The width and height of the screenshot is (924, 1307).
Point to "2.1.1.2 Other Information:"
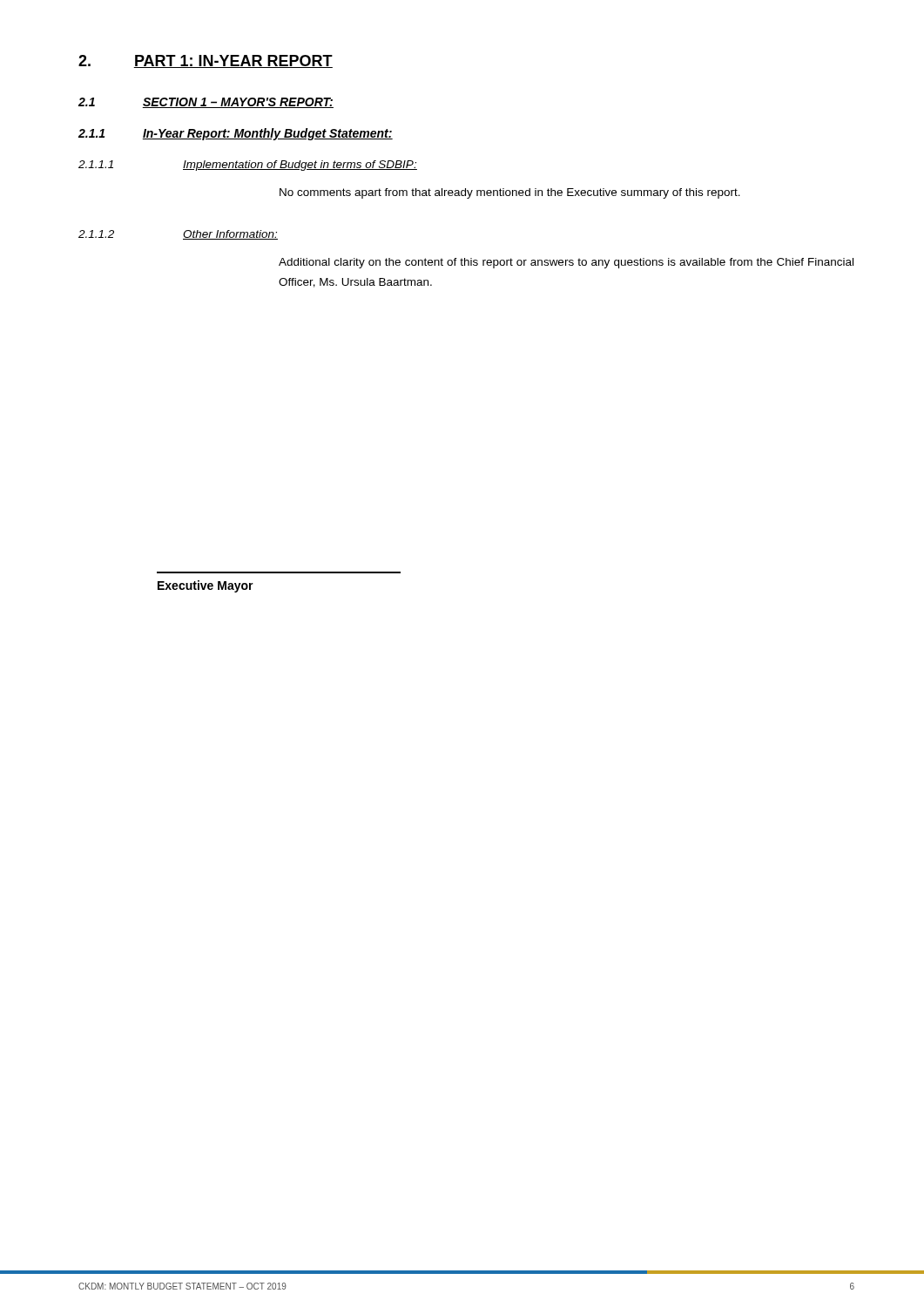click(x=178, y=234)
